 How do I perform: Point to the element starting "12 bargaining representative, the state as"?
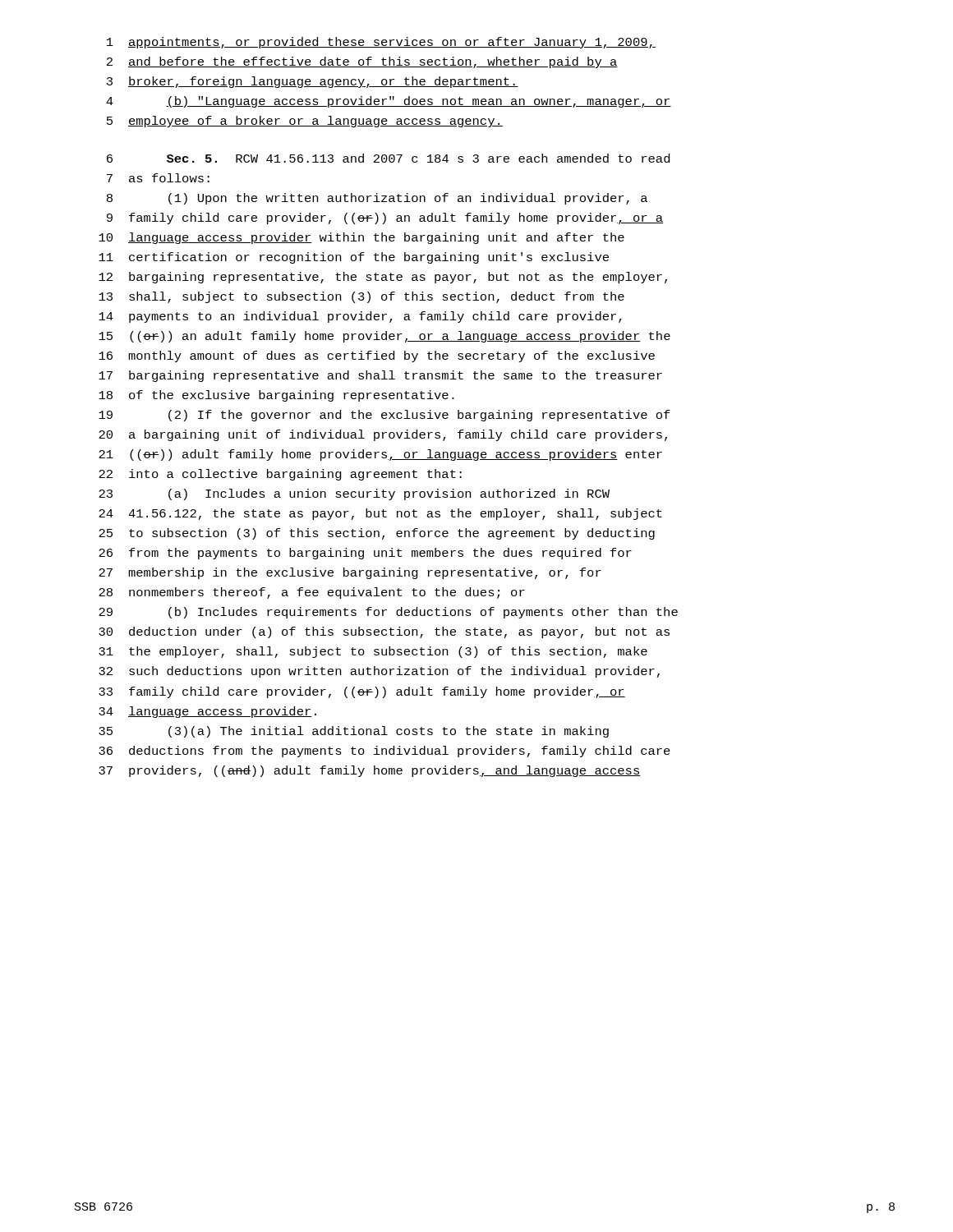[x=372, y=278]
